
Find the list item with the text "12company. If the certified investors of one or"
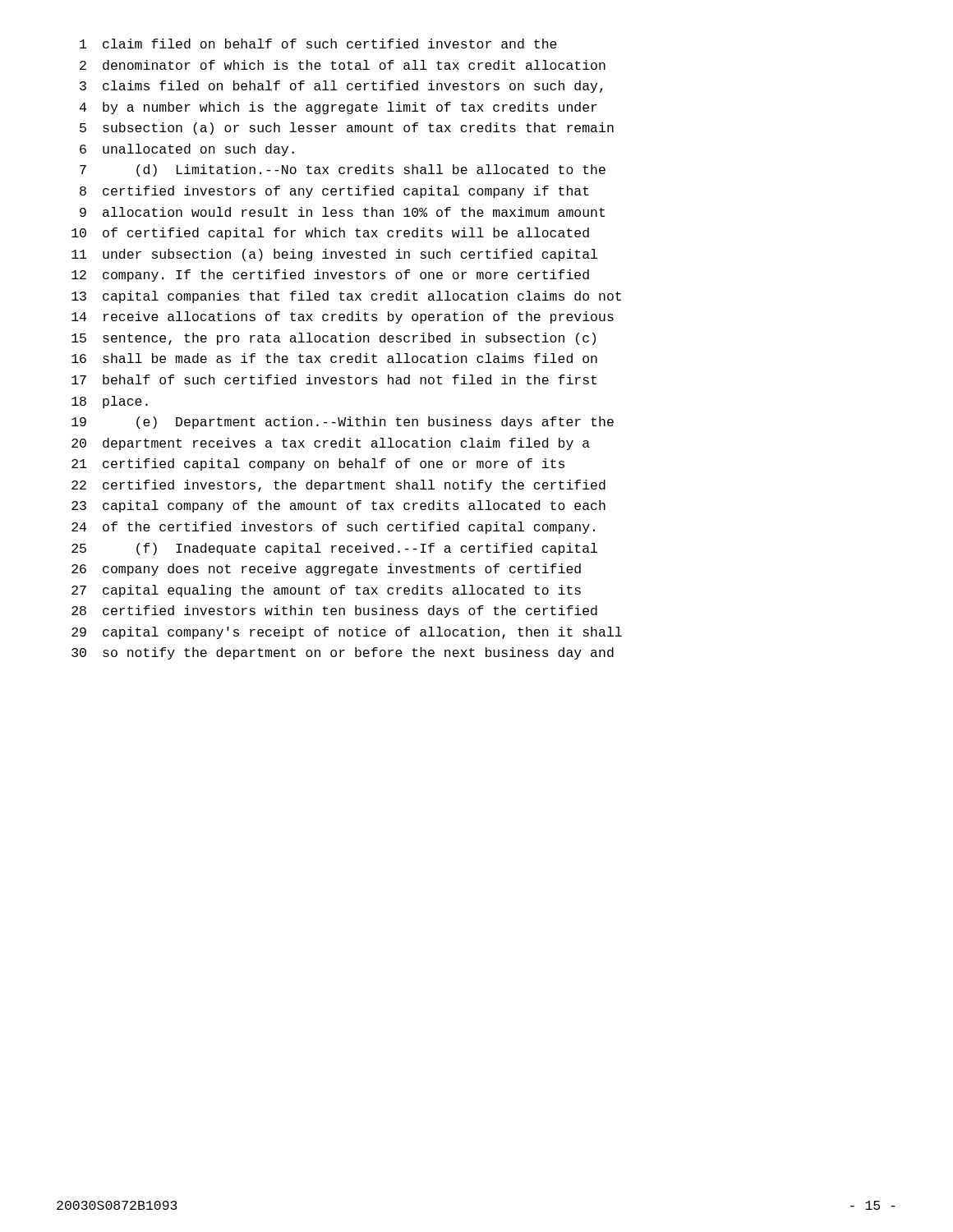coord(323,276)
